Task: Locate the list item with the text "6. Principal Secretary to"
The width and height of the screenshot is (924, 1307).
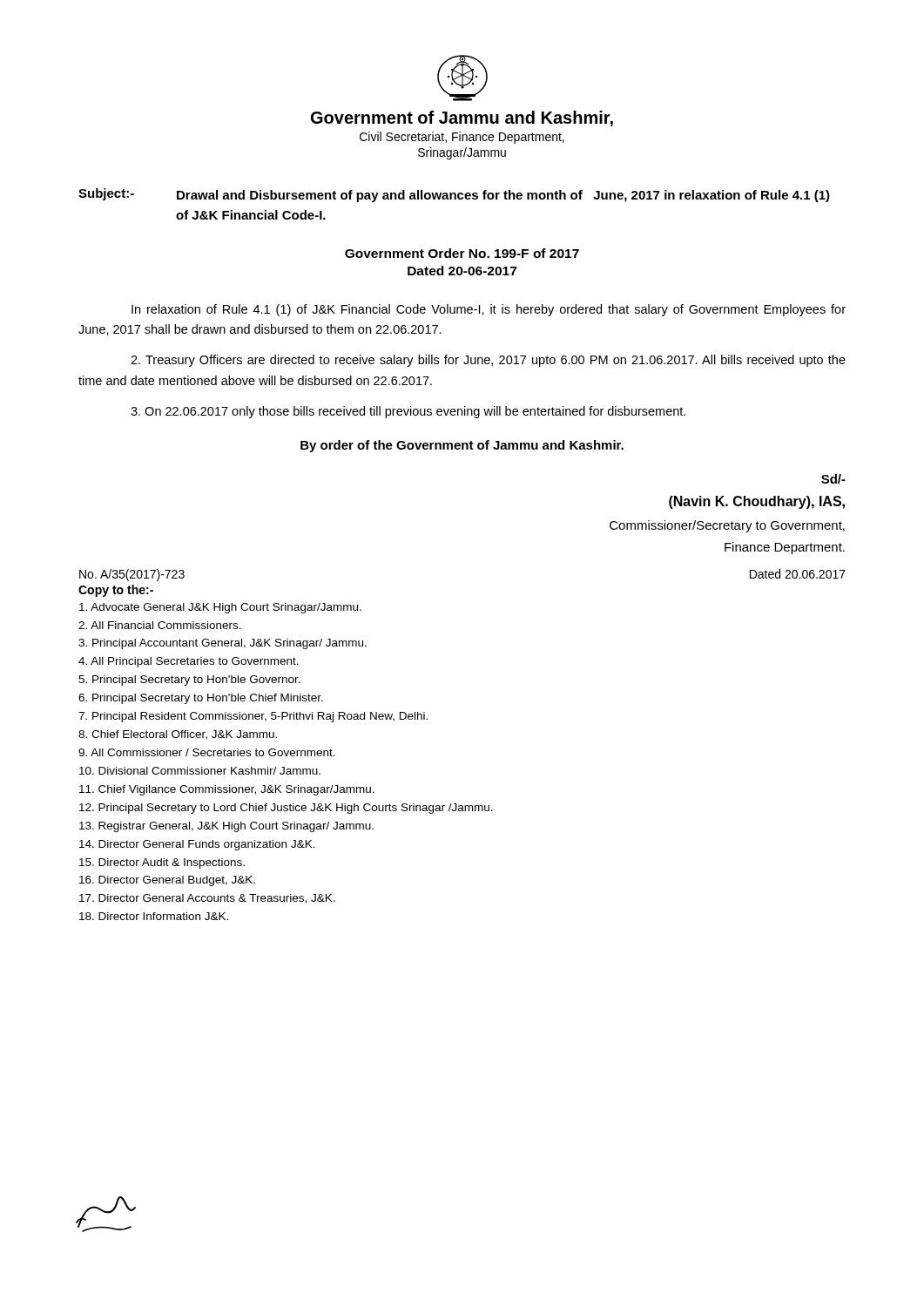Action: pyautogui.click(x=201, y=698)
